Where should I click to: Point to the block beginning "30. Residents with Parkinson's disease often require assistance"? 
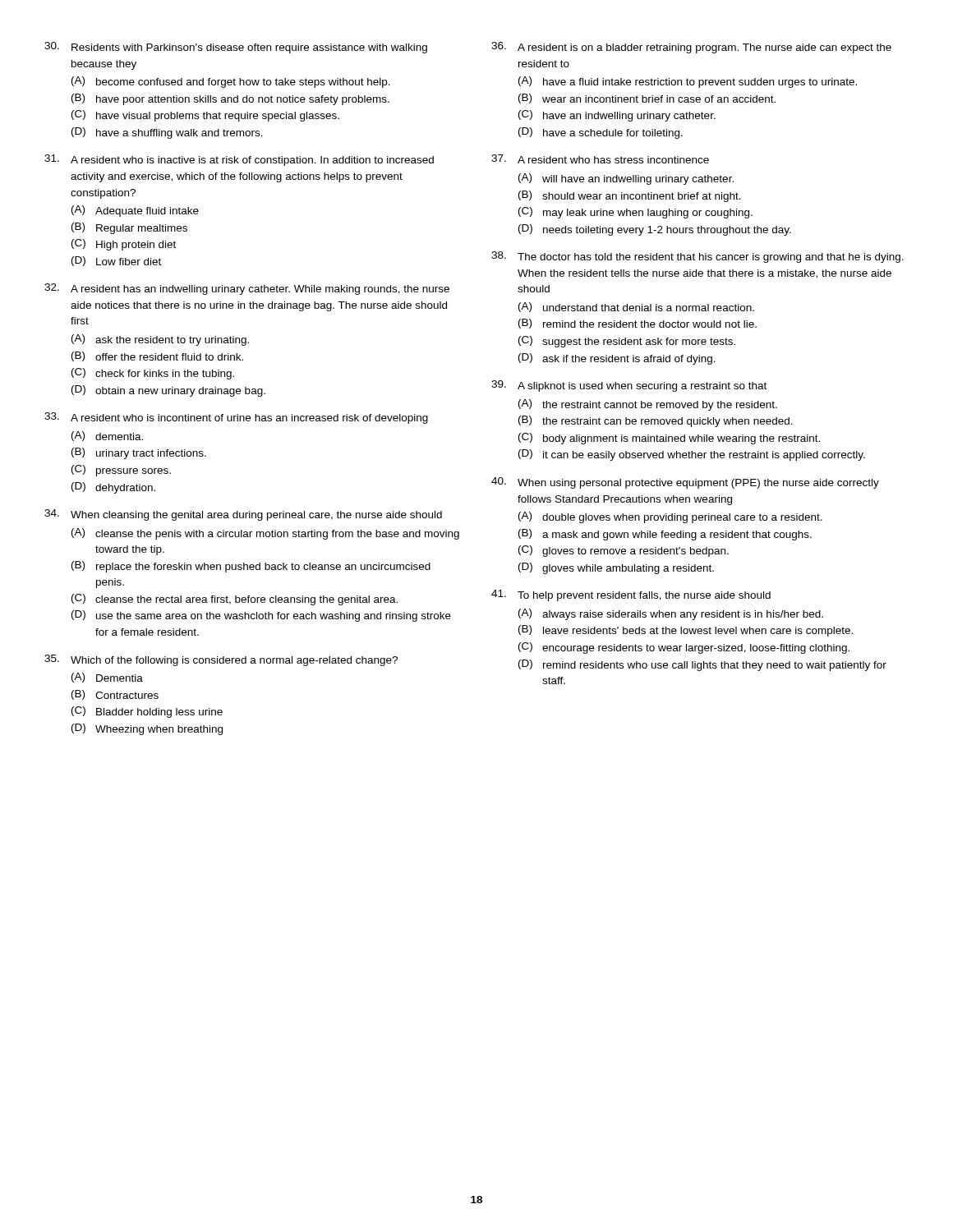pos(253,90)
